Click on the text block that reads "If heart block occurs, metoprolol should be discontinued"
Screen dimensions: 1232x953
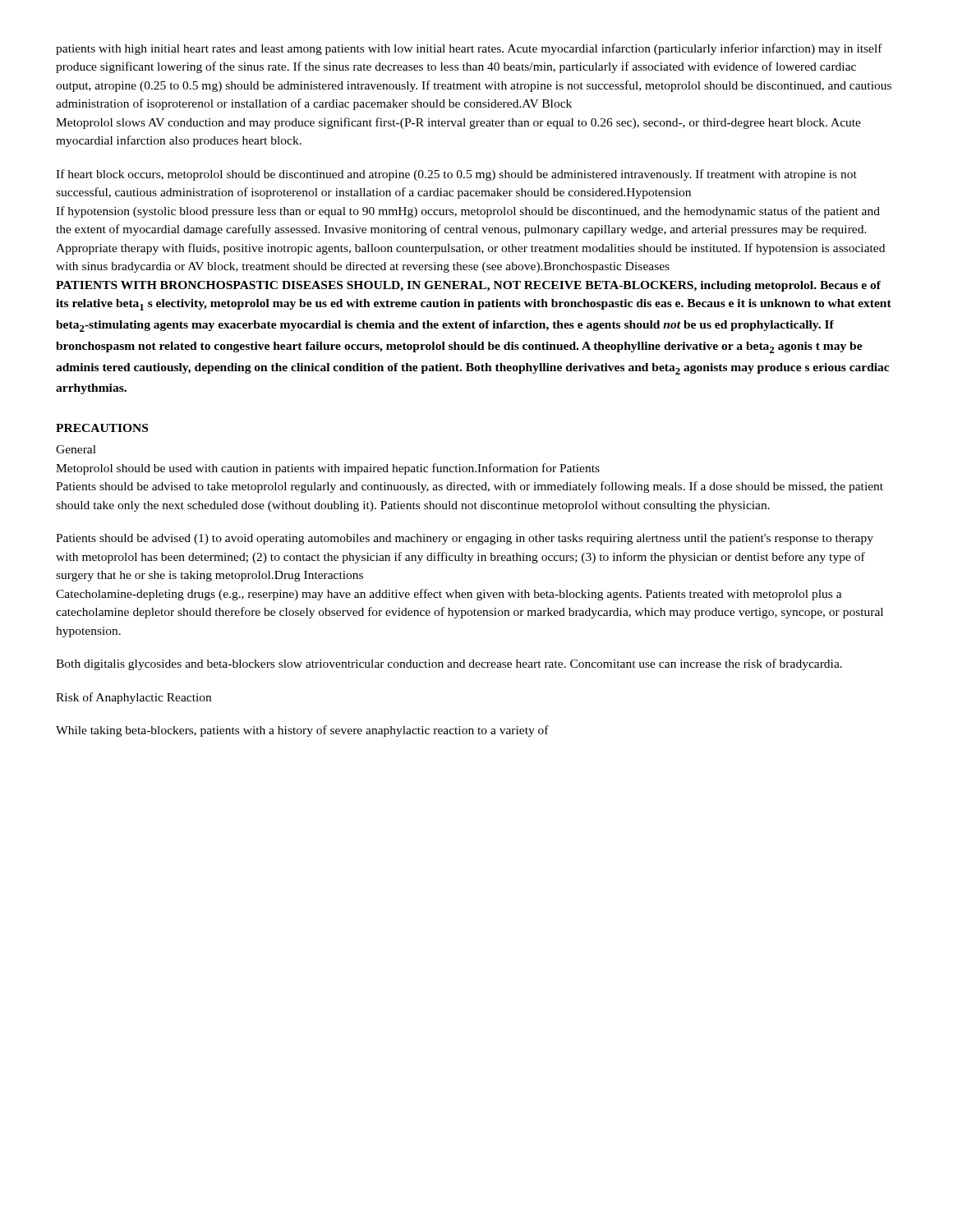[473, 281]
